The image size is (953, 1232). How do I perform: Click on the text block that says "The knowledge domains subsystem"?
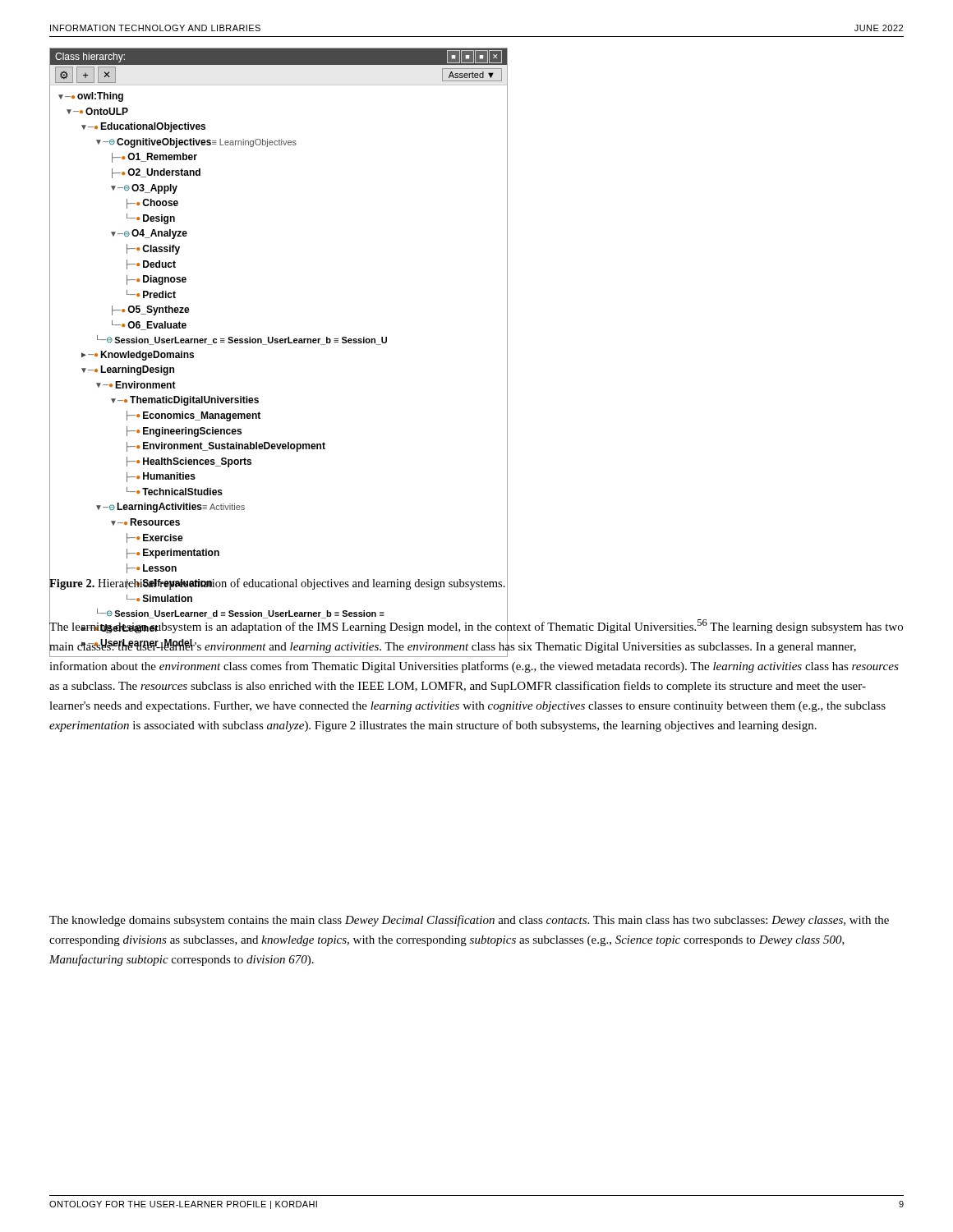[476, 940]
